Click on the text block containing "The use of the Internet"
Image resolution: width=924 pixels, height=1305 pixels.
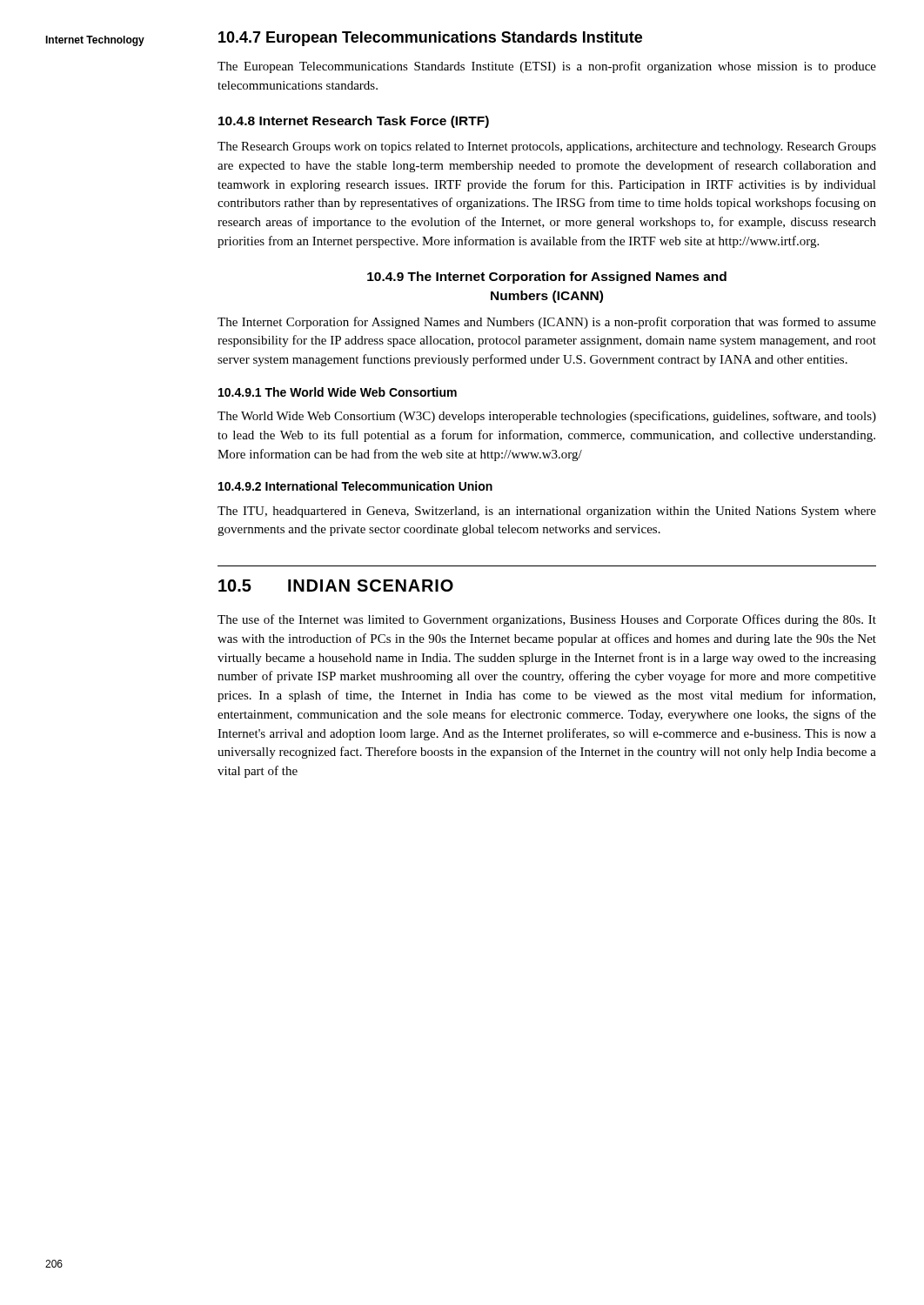pos(547,695)
